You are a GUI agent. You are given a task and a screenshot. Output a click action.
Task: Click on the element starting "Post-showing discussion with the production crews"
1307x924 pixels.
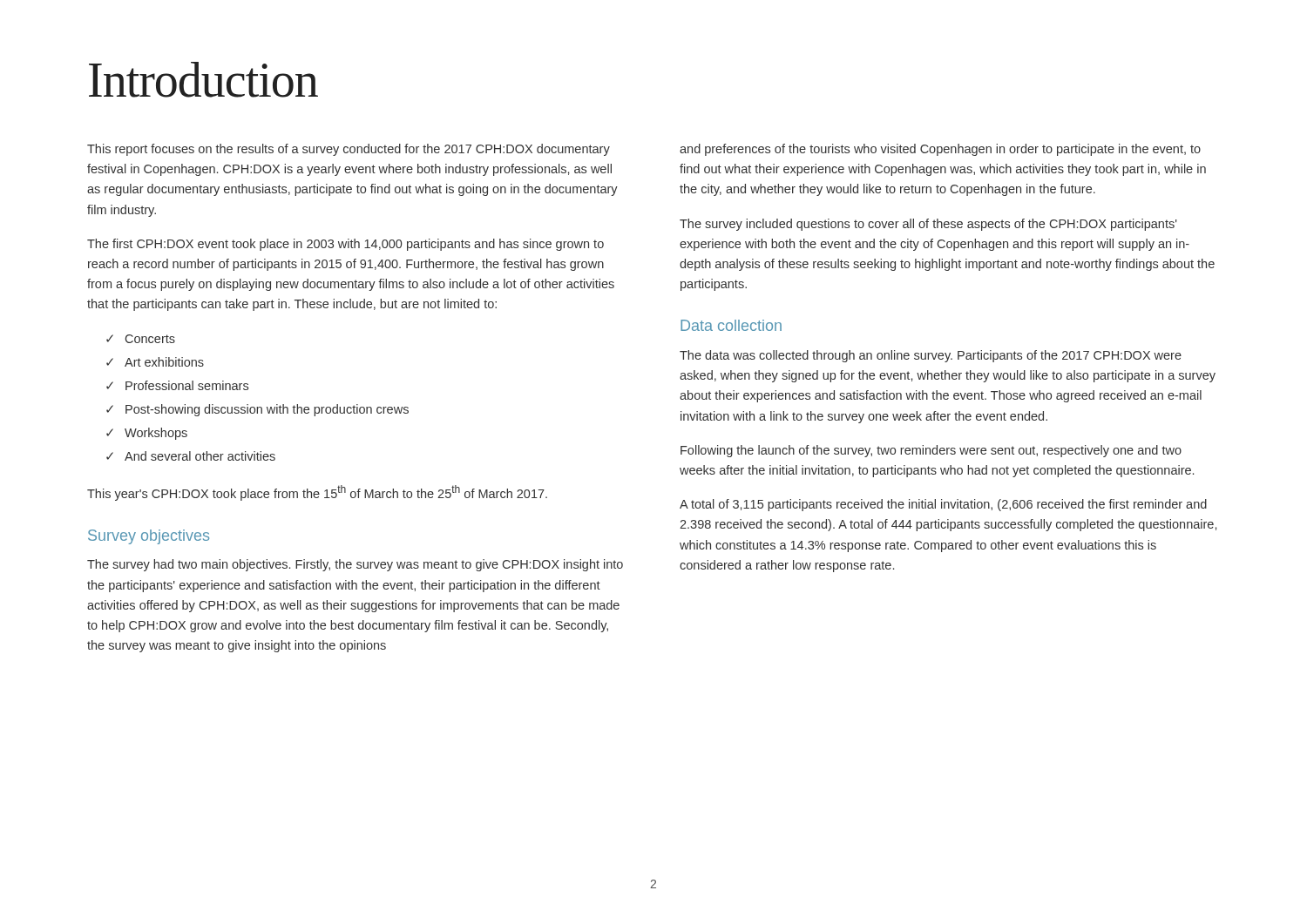click(x=267, y=409)
